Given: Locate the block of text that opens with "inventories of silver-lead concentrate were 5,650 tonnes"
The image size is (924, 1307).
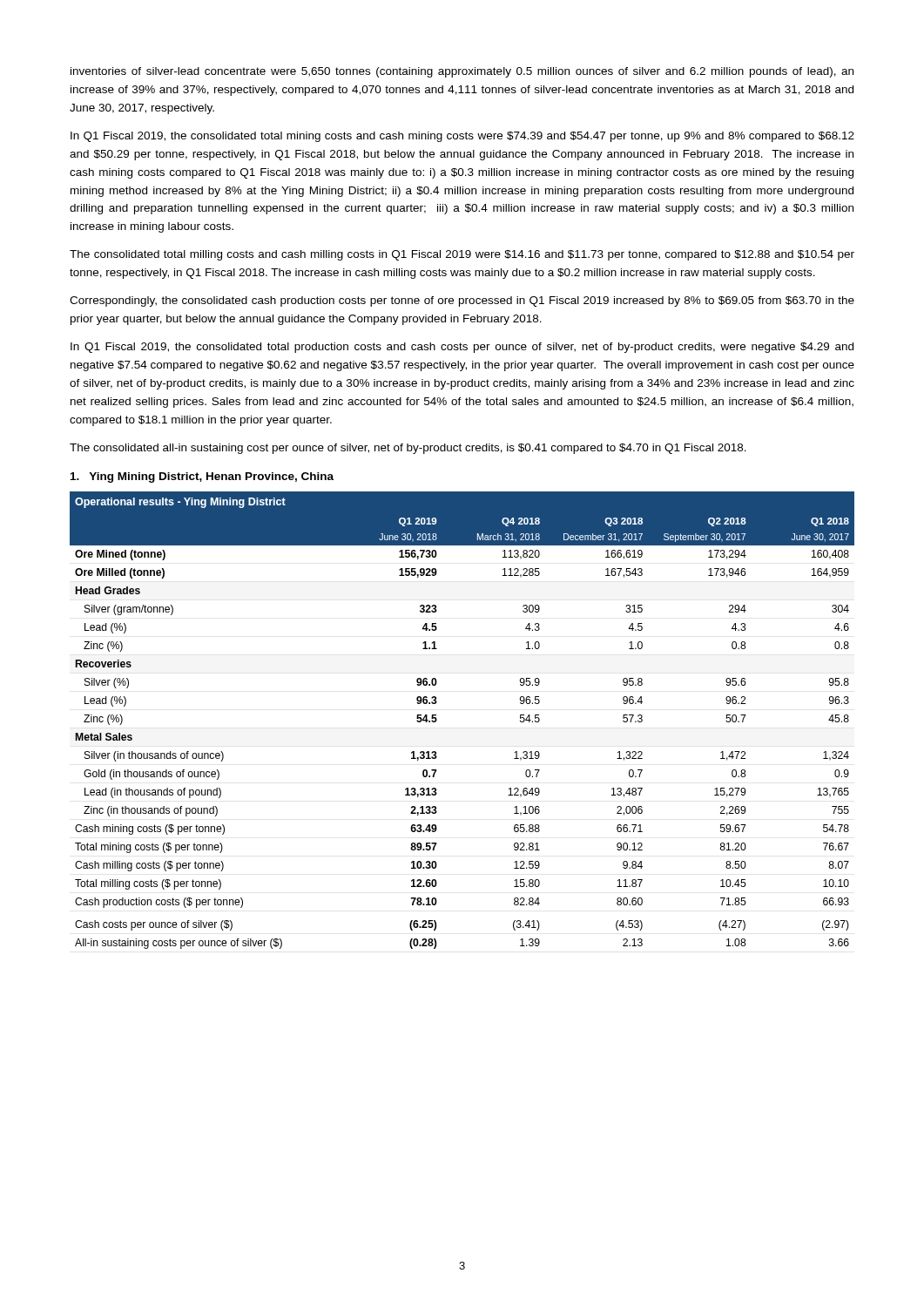Looking at the screenshot, I should point(462,89).
